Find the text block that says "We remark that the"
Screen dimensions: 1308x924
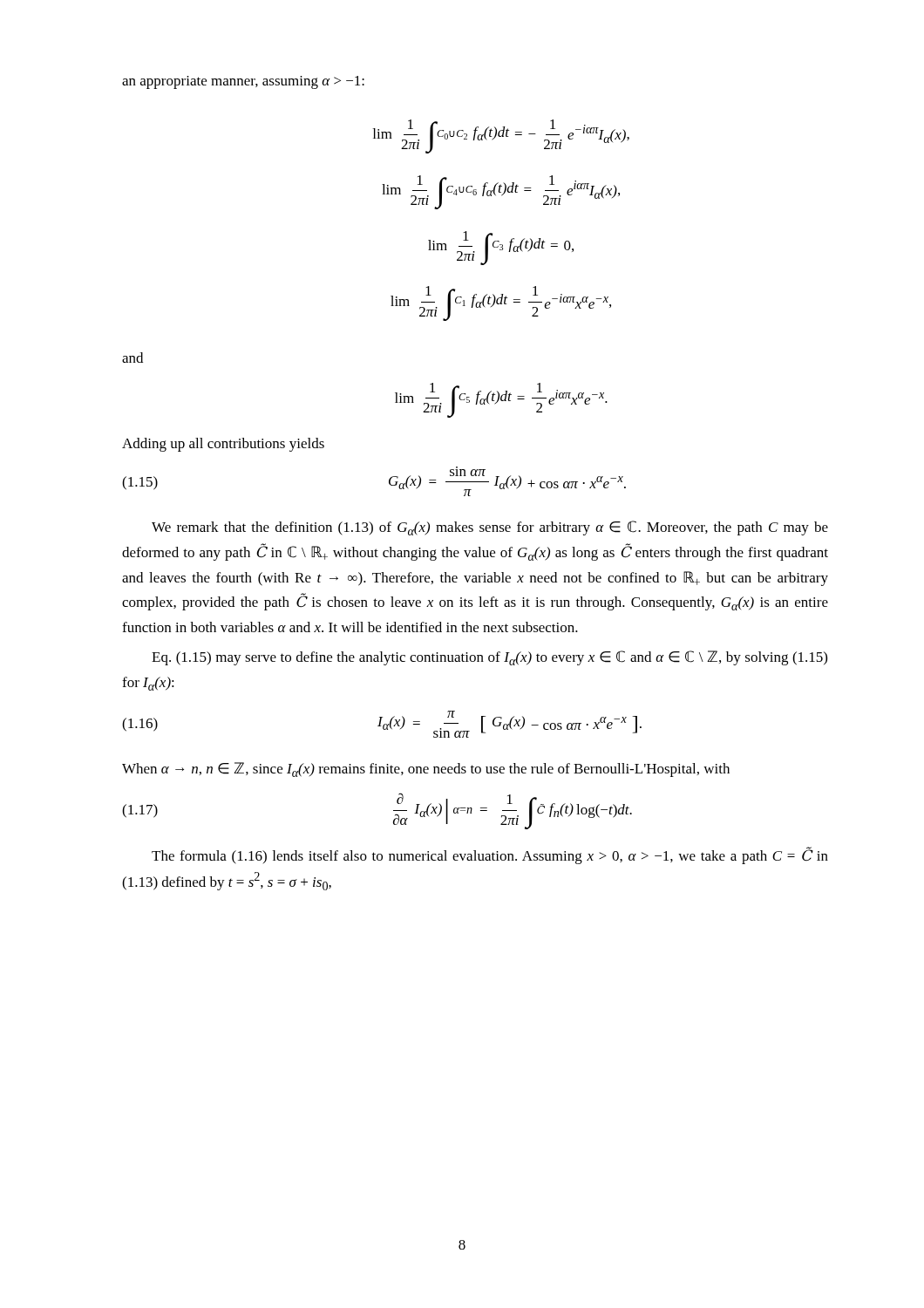[x=475, y=577]
